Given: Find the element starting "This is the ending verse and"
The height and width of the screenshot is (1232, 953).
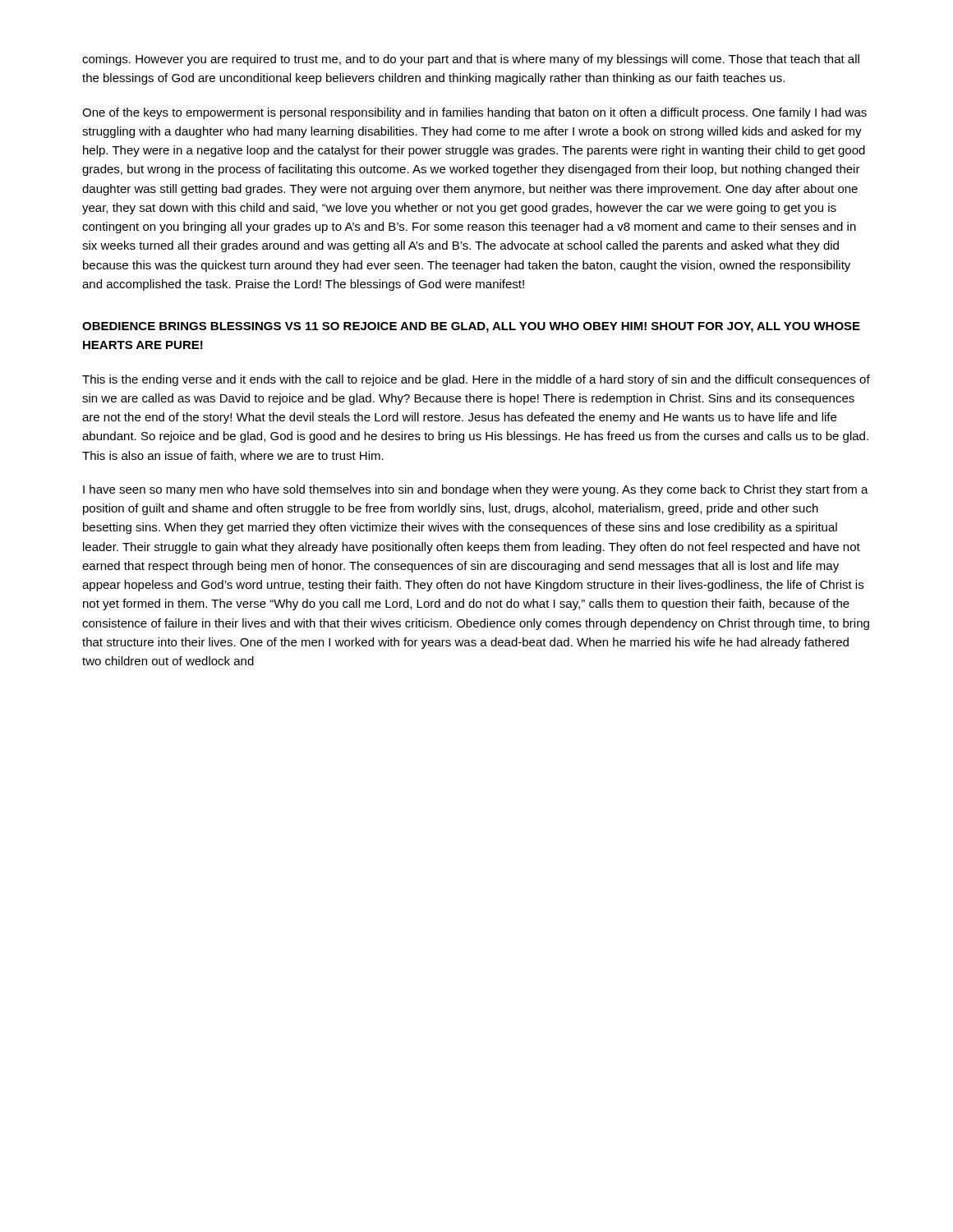Looking at the screenshot, I should [476, 417].
